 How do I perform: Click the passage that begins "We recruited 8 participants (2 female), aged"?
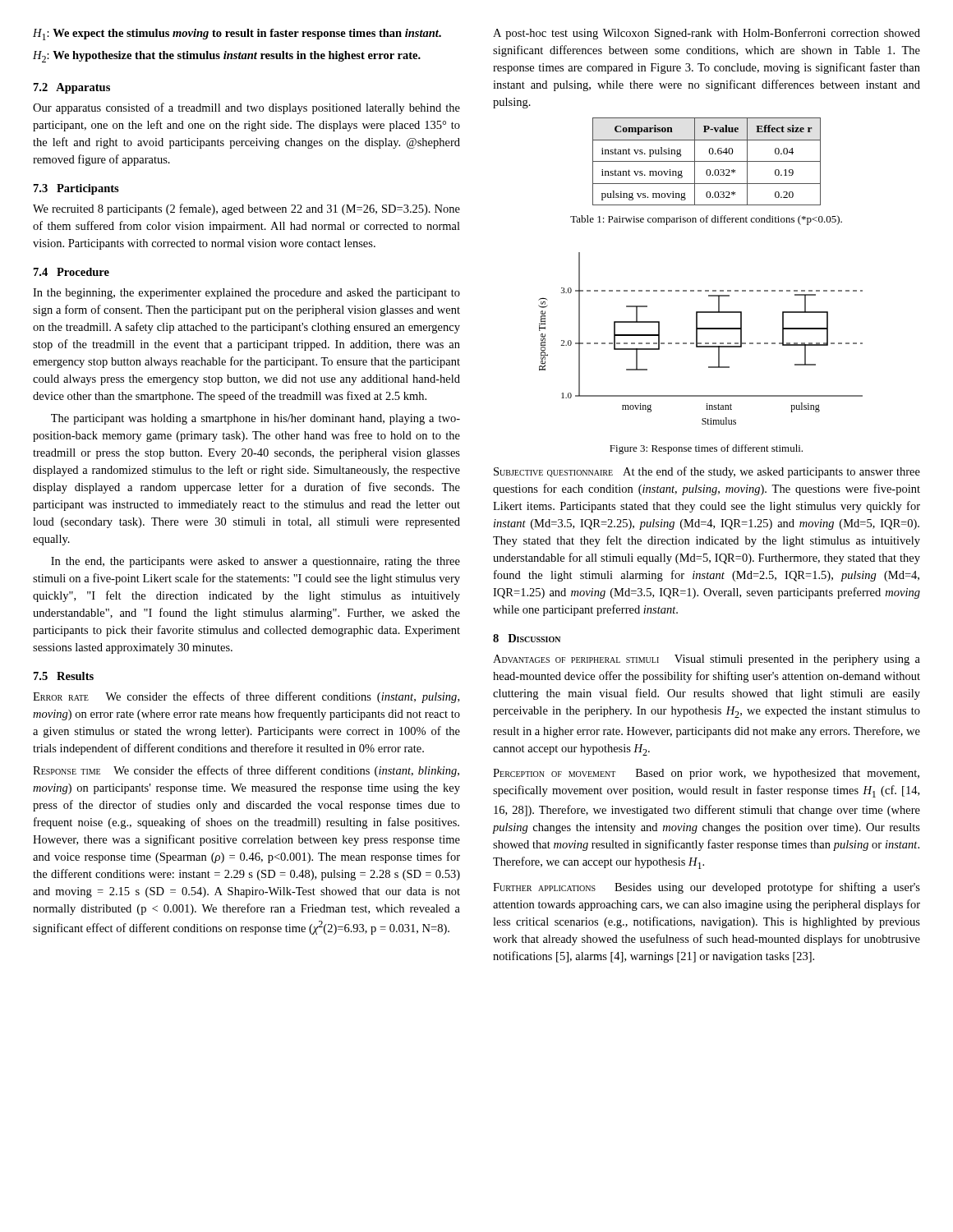point(246,226)
